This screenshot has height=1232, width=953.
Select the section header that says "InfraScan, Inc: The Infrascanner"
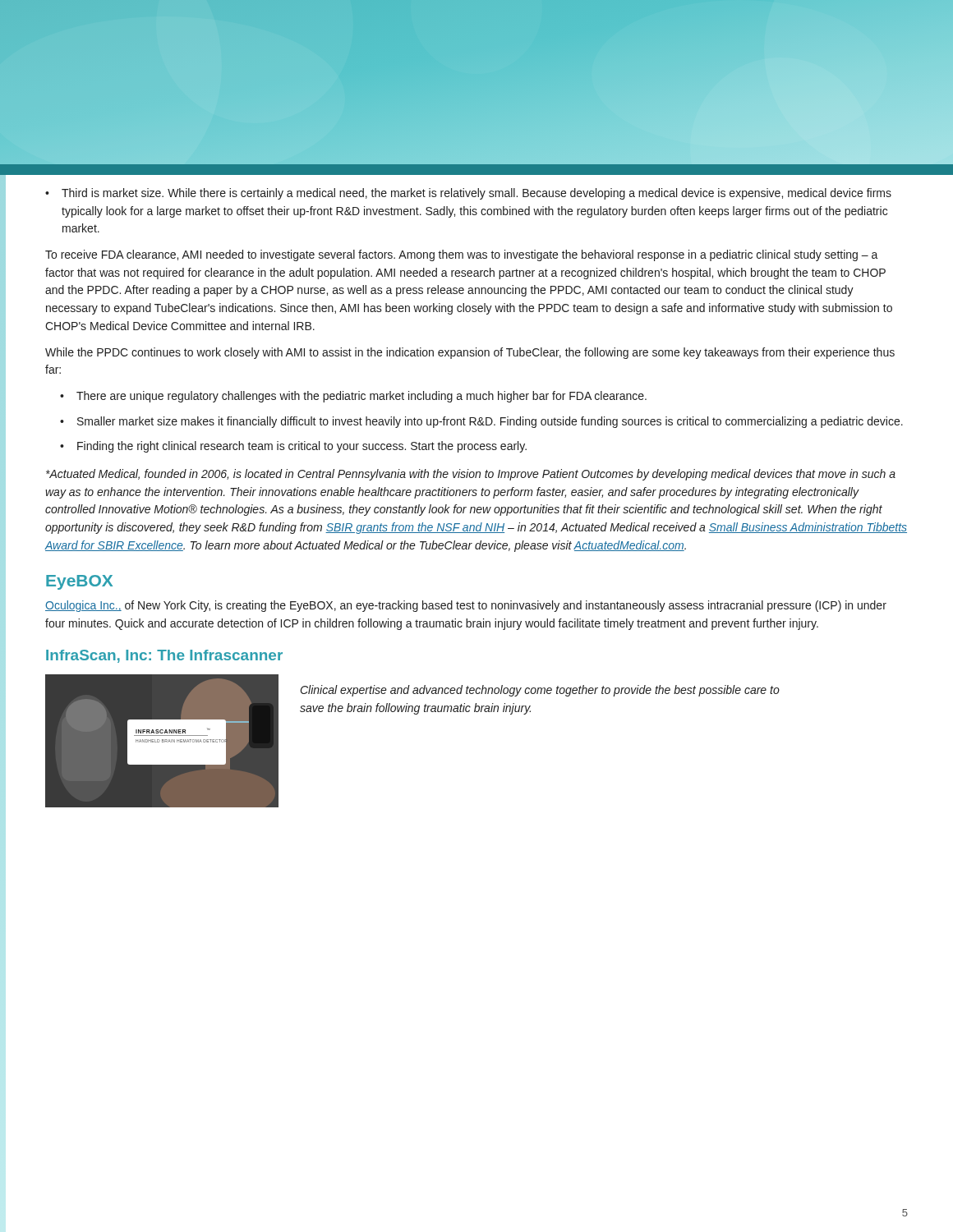click(164, 655)
